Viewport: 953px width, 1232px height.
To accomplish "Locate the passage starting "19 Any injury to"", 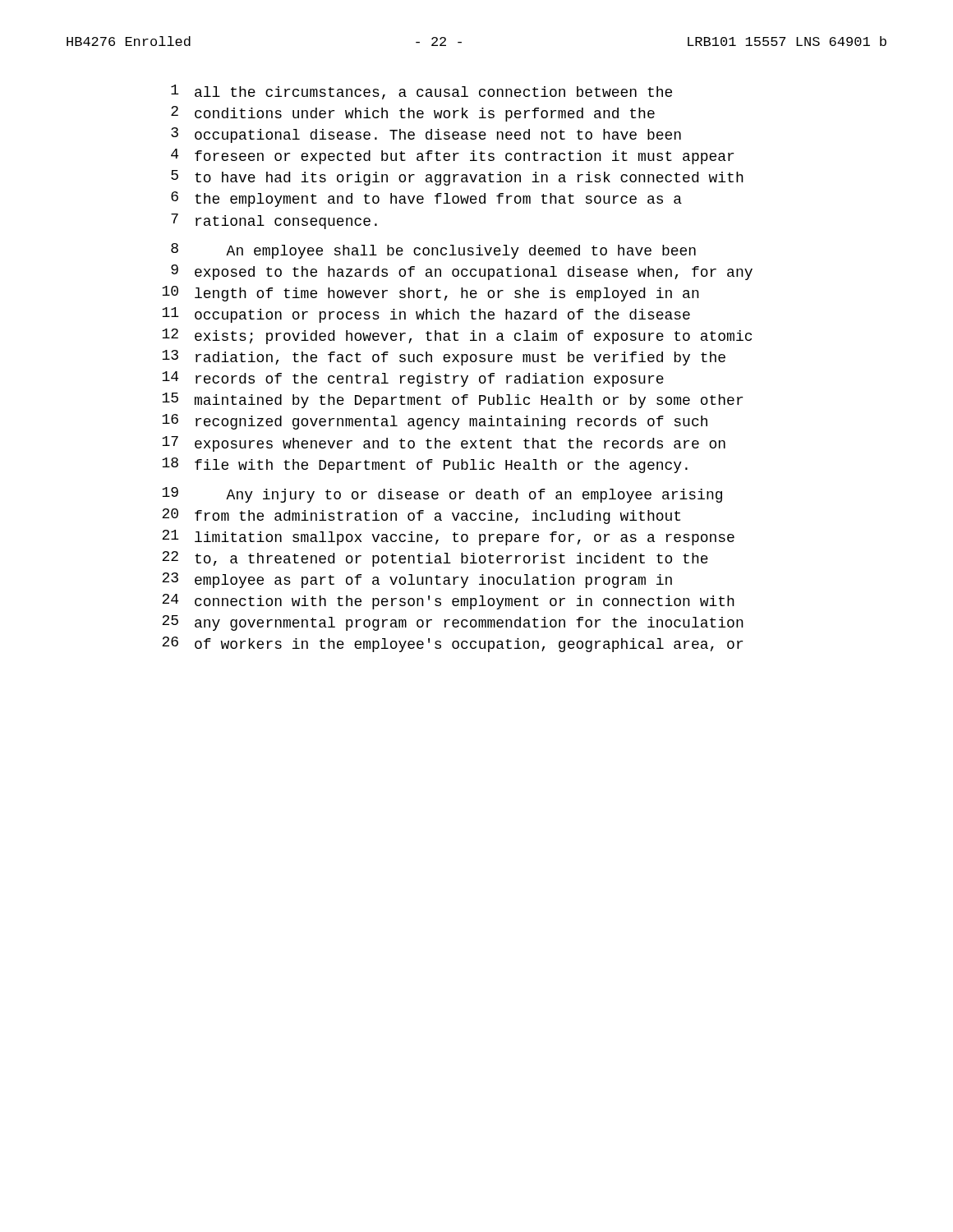I will (509, 570).
